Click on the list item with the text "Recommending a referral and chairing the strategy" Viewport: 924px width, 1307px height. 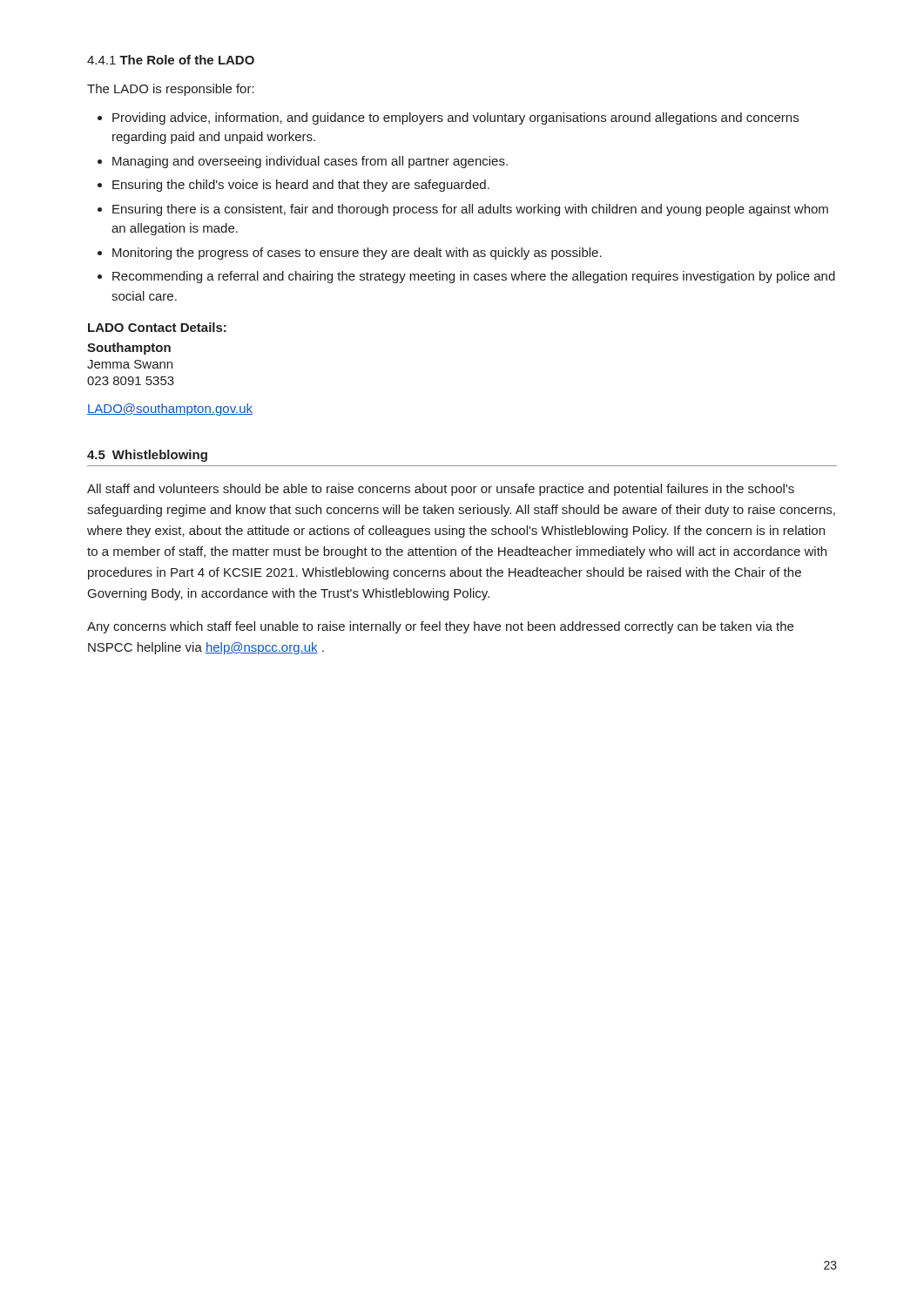click(x=473, y=286)
